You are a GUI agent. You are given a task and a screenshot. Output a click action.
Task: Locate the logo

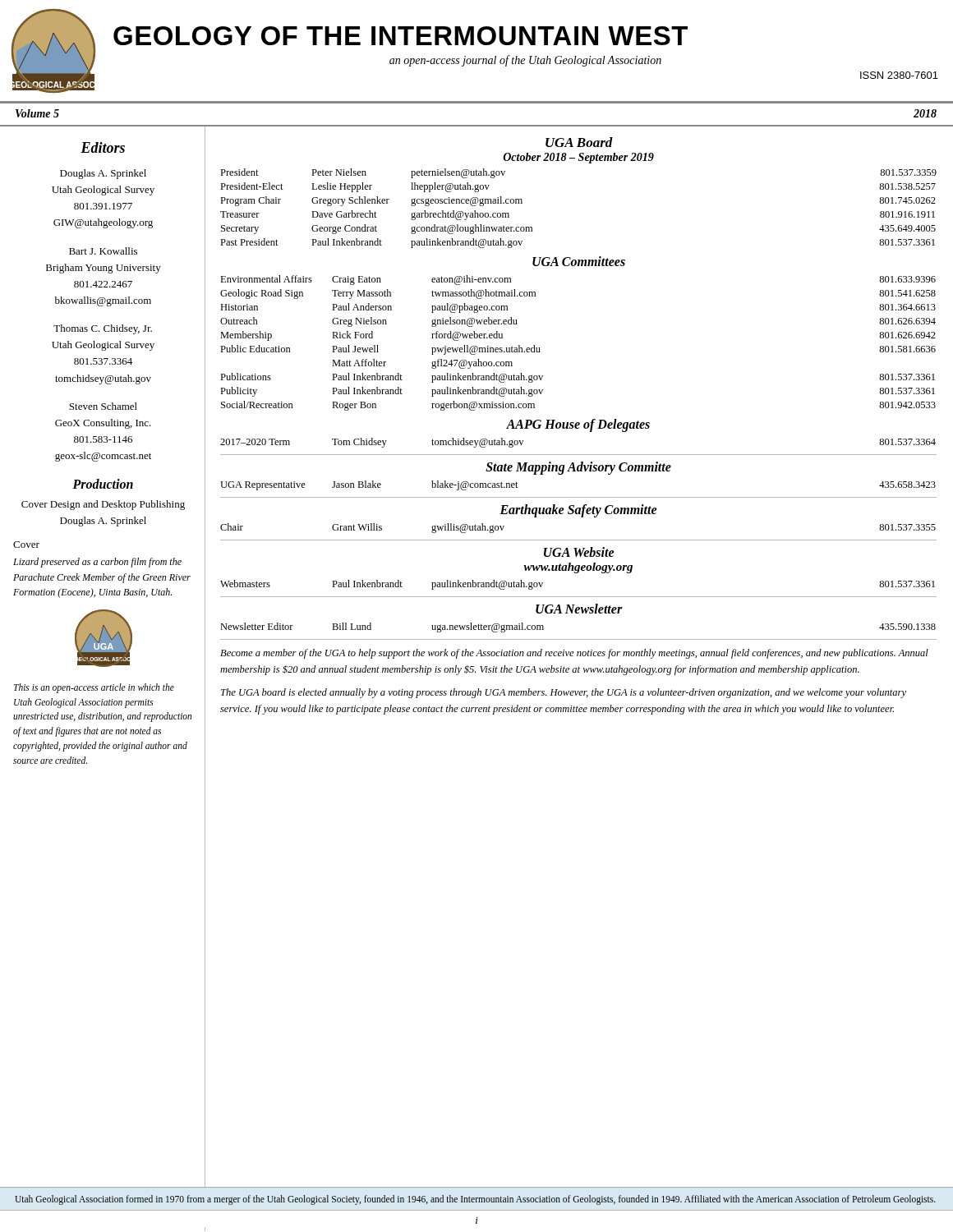click(x=103, y=640)
